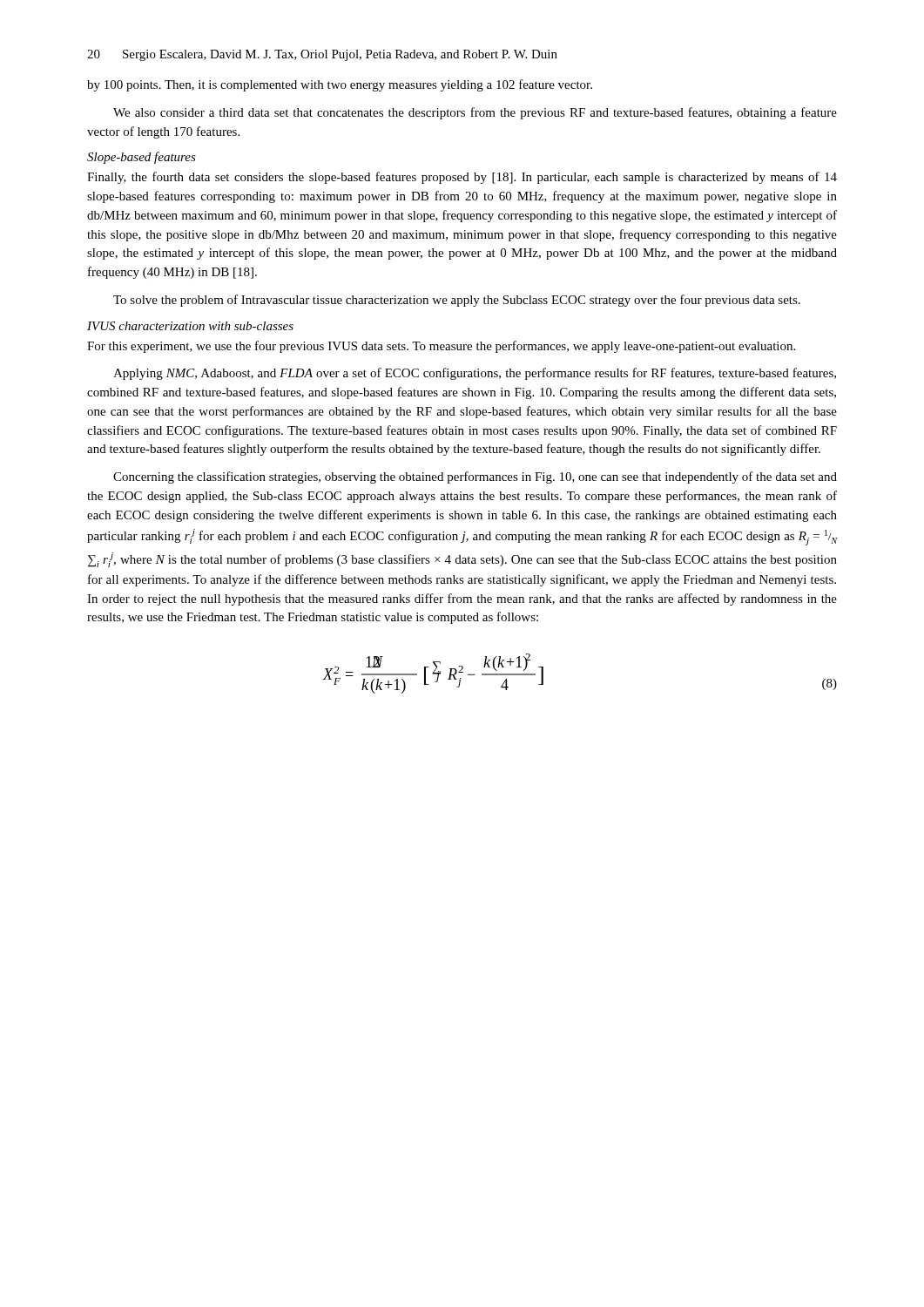Locate the text block with the text "For this experiment, we use the"
Viewport: 924px width, 1307px height.
pos(462,482)
